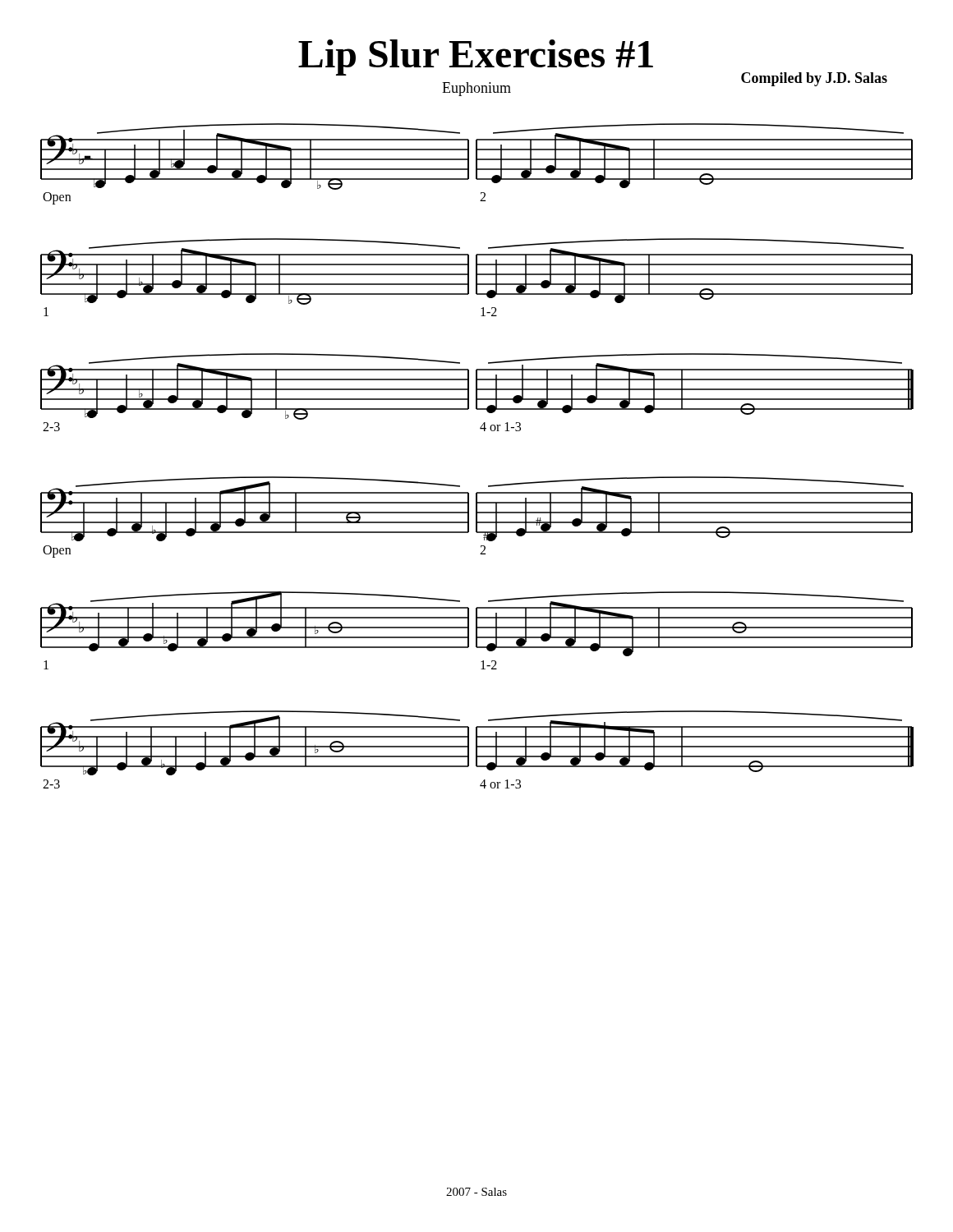Locate the text starting "Compiled by J.D. Salas"
953x1232 pixels.
point(814,78)
